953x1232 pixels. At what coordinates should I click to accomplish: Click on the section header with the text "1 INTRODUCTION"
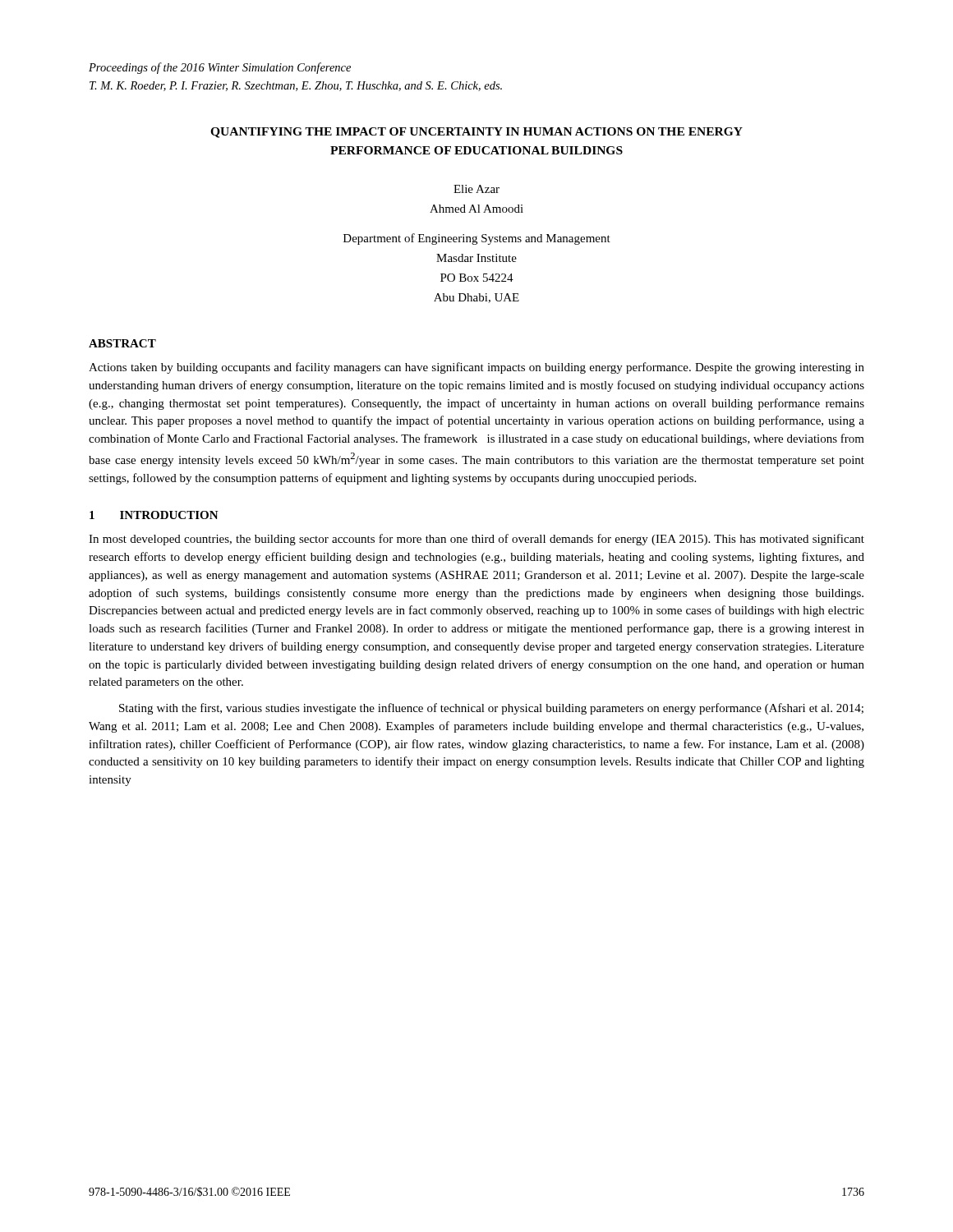click(153, 515)
